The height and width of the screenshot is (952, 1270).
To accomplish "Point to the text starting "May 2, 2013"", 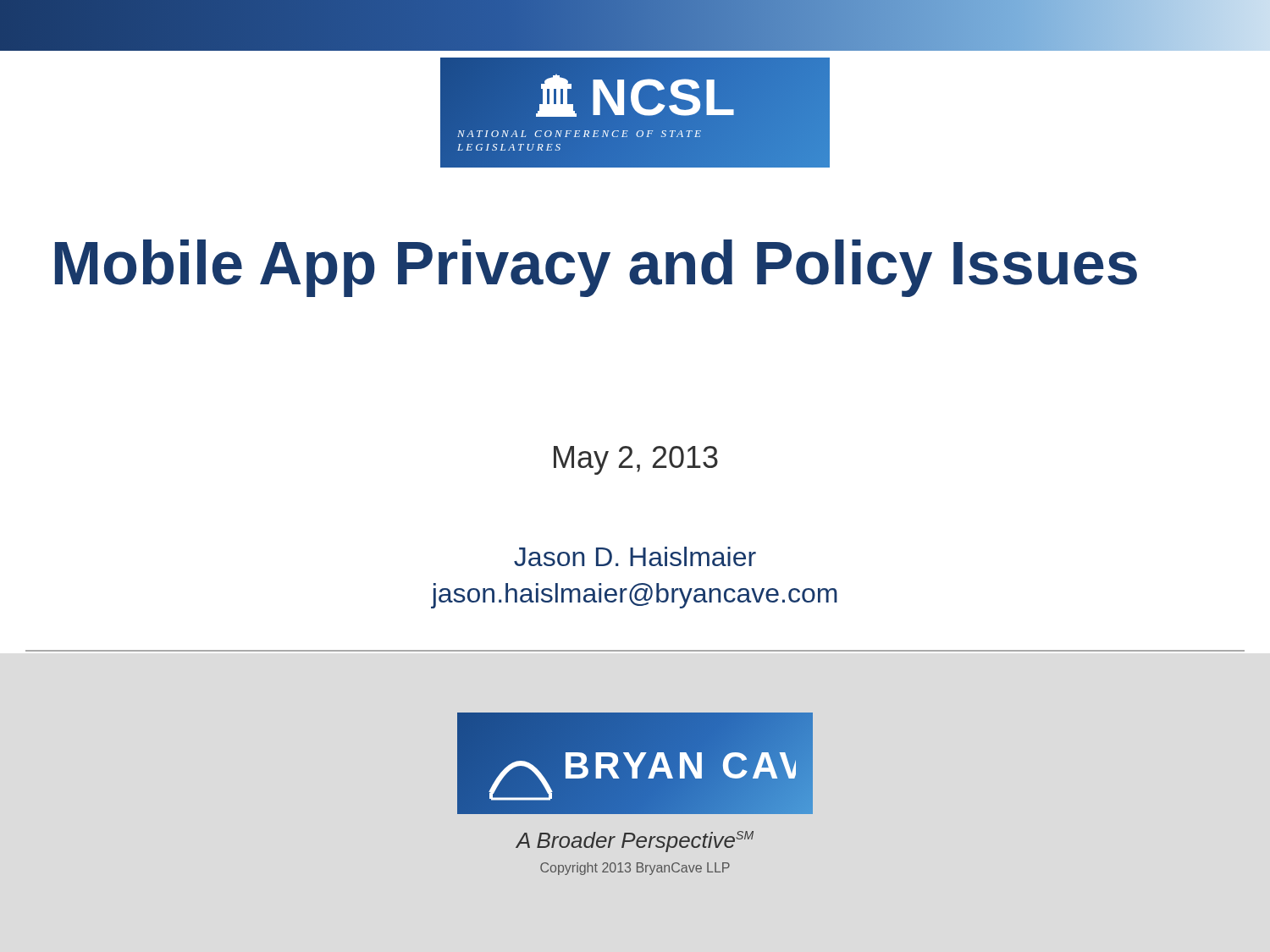I will [635, 457].
